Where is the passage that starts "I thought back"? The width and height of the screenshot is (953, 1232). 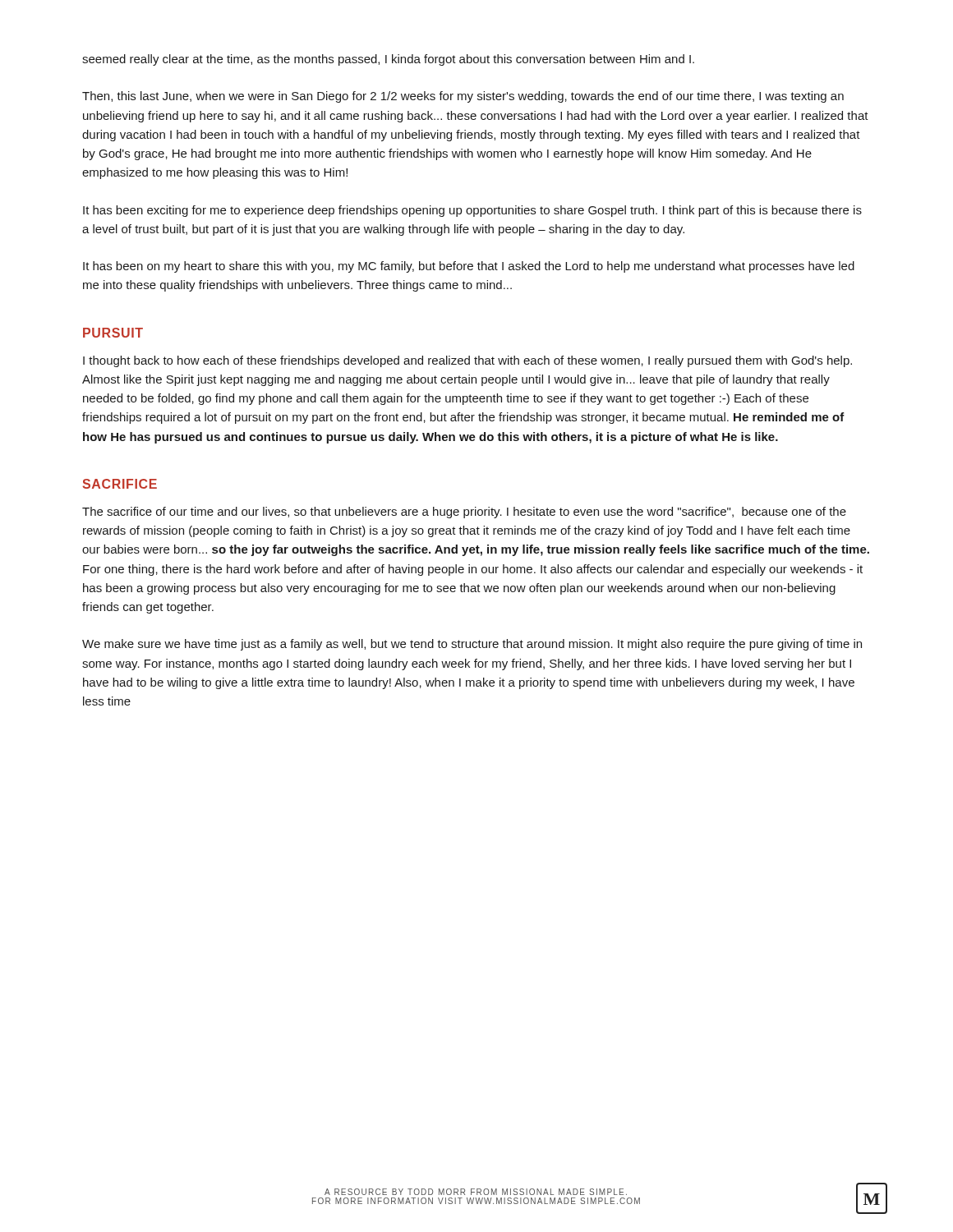tap(468, 398)
